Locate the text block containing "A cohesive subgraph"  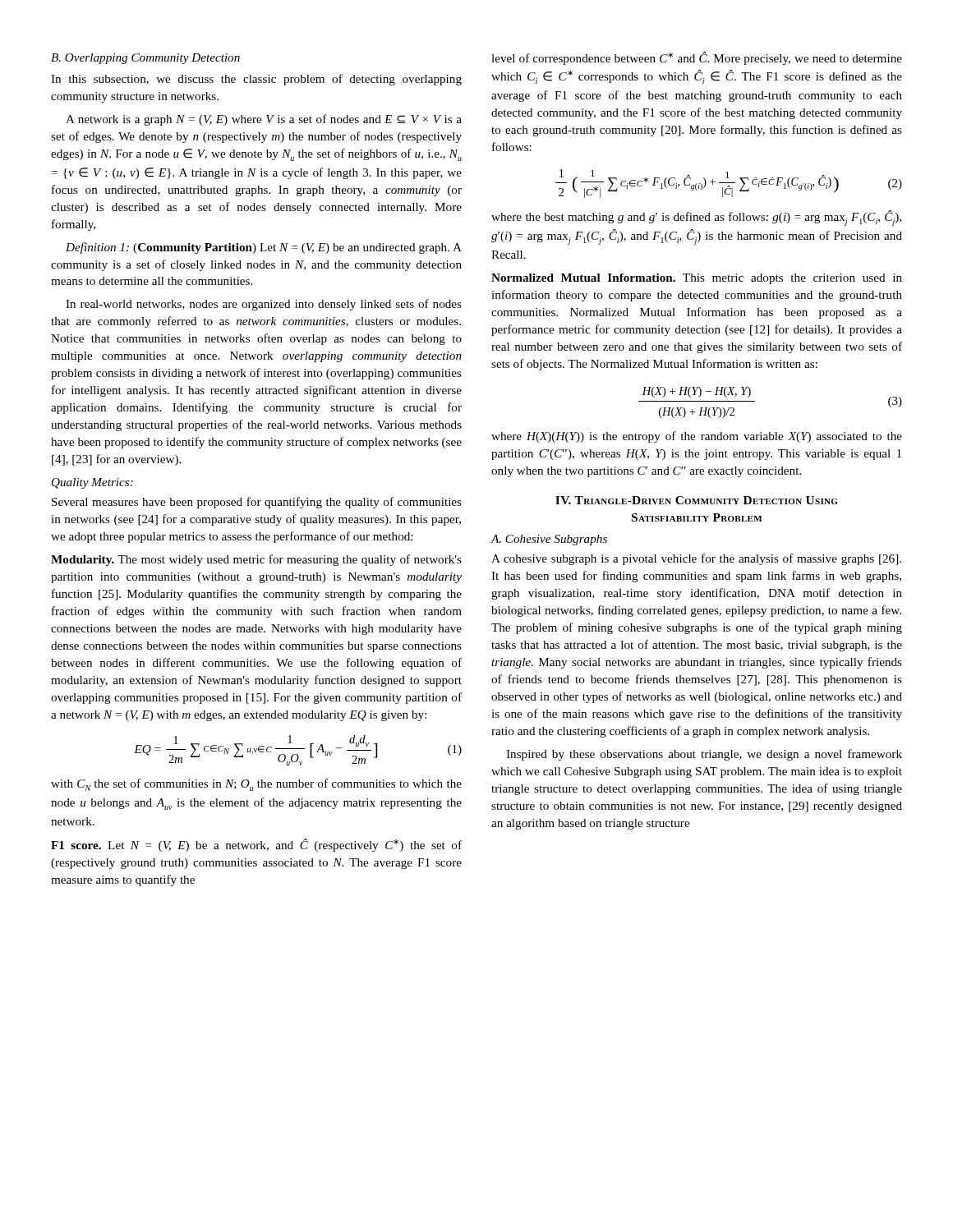(x=697, y=645)
